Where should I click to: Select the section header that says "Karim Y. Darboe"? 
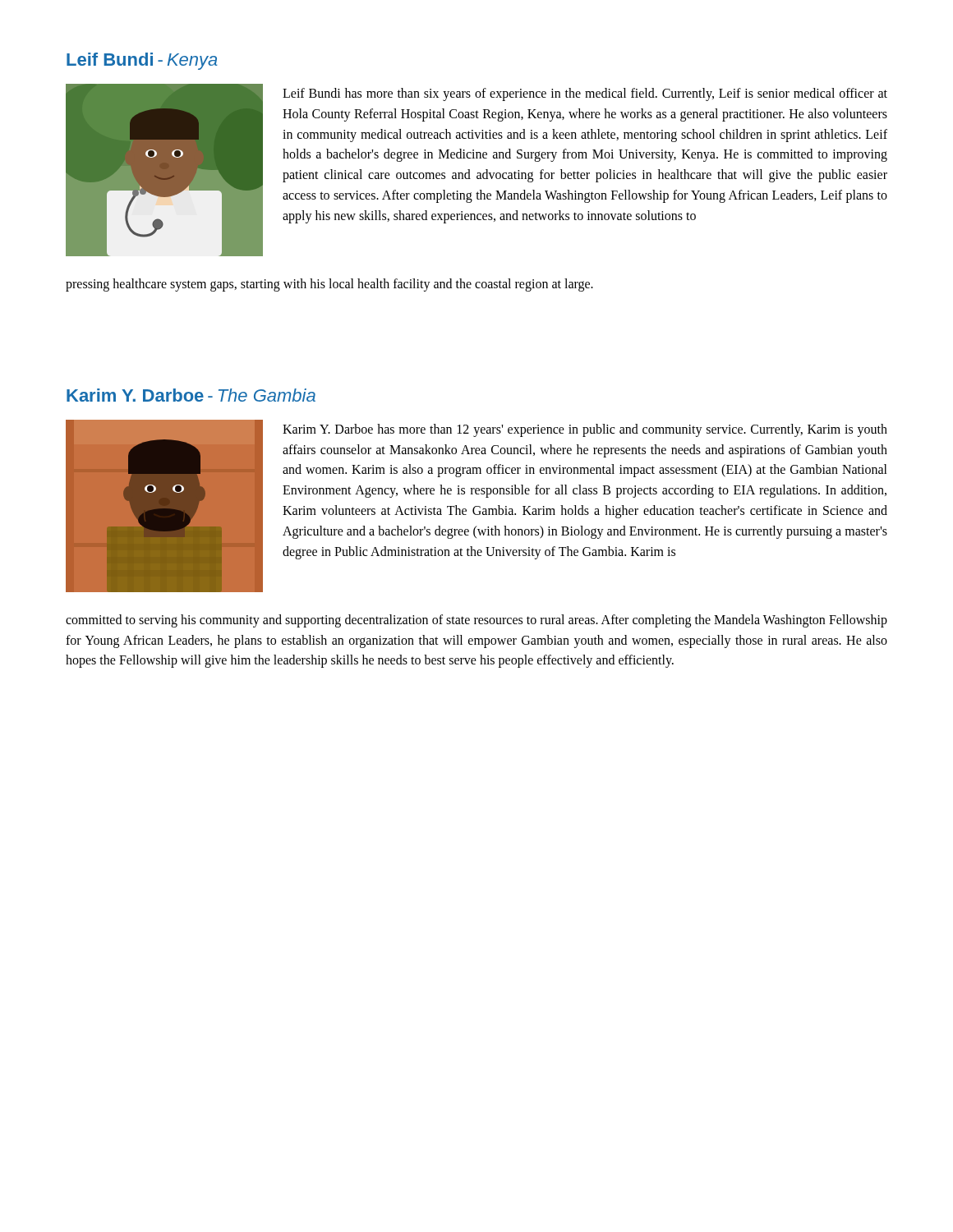(x=191, y=395)
